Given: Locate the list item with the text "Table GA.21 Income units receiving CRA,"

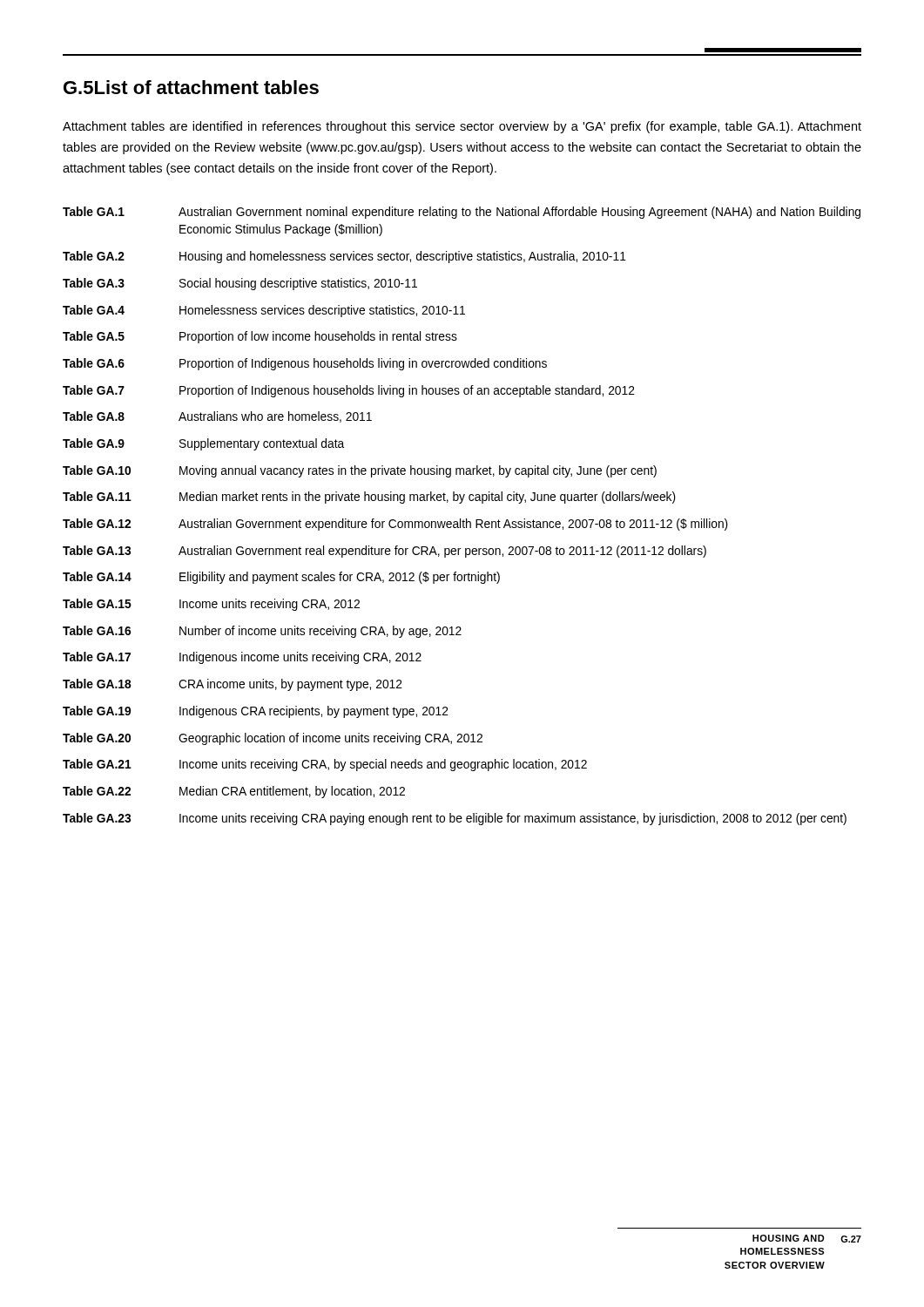Looking at the screenshot, I should [462, 766].
